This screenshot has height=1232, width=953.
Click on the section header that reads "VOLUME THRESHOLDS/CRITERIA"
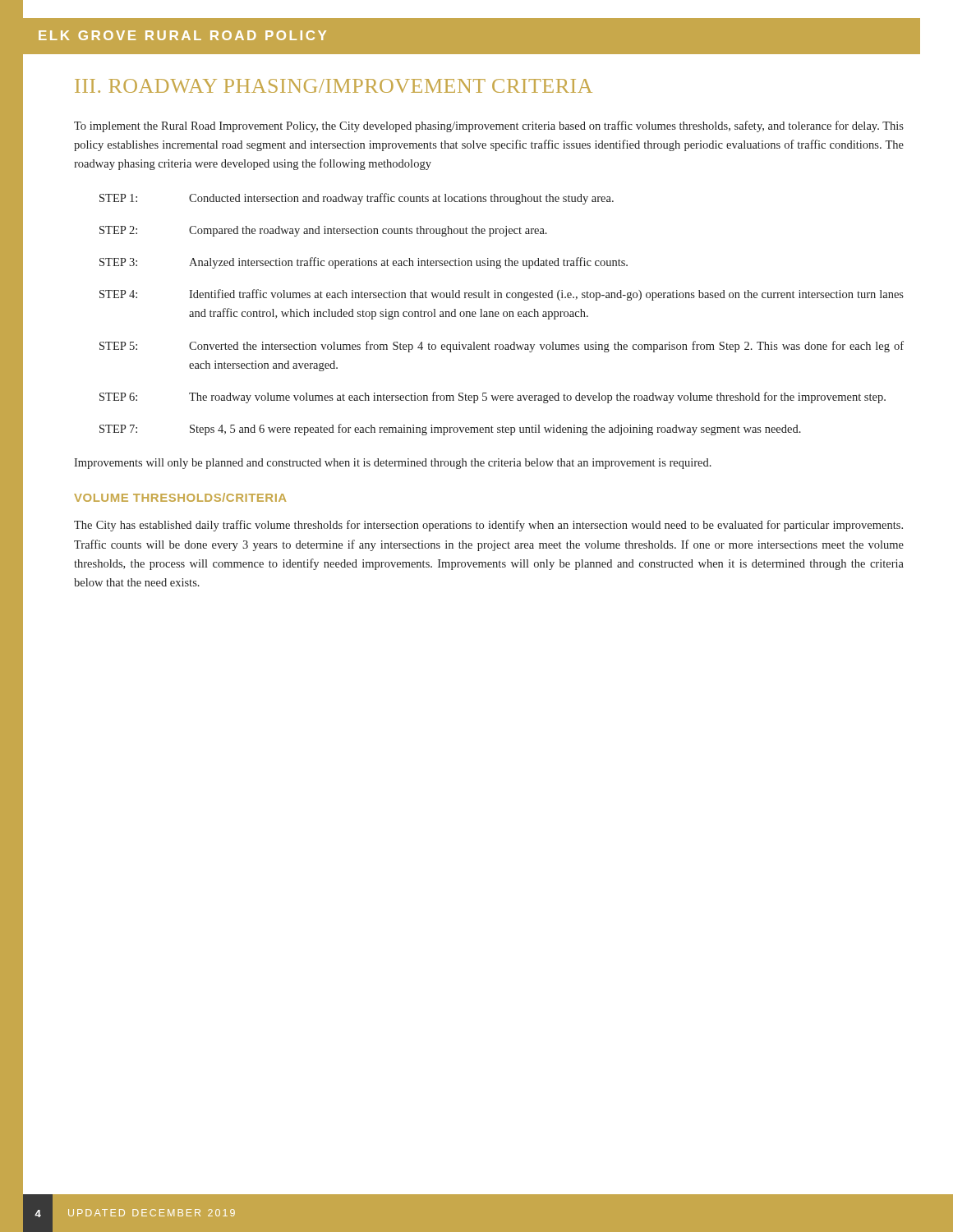180,497
